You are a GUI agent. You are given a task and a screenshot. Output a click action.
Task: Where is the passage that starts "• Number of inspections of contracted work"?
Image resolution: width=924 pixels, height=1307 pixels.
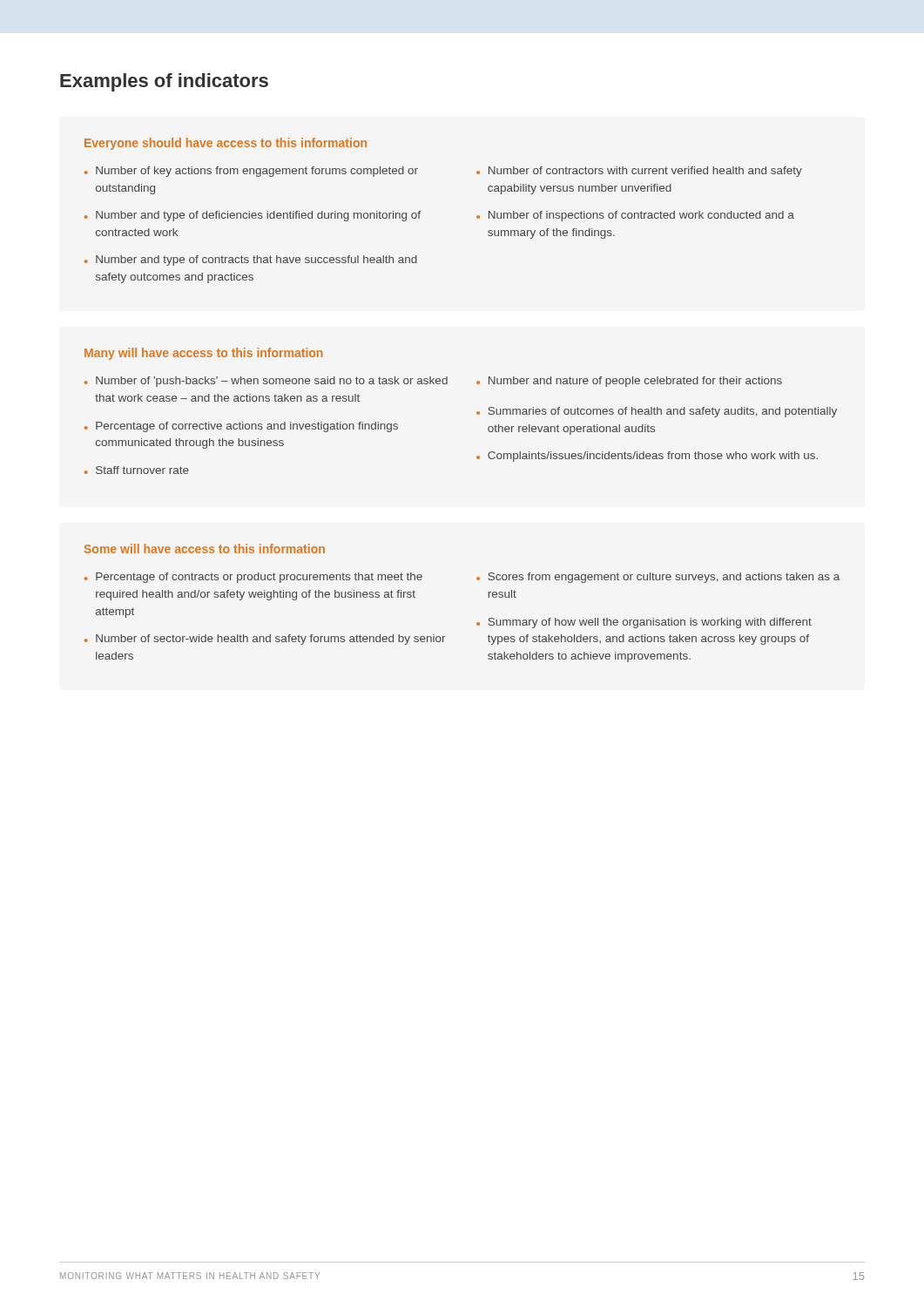pos(658,224)
